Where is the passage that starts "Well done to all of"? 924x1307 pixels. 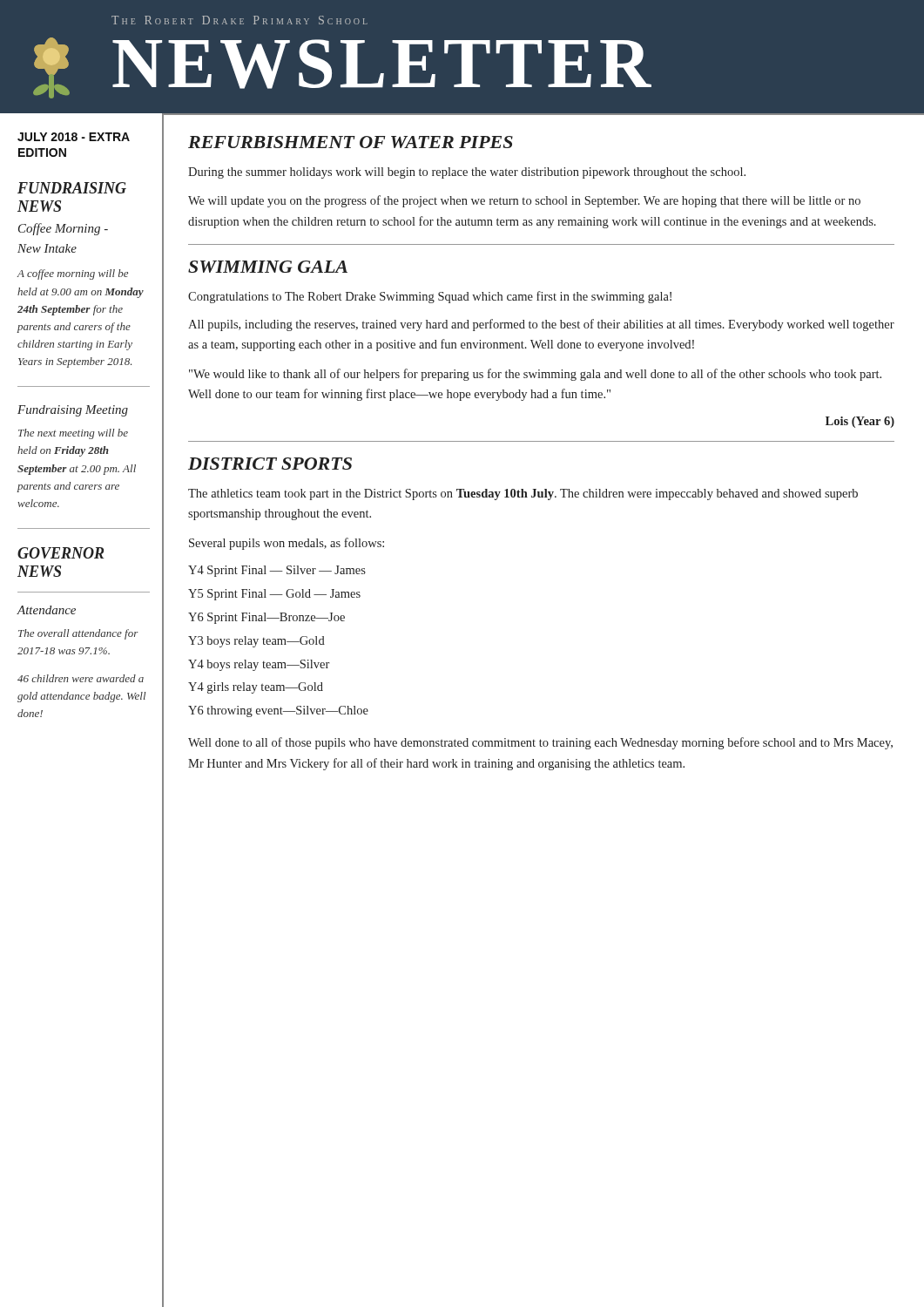coord(541,753)
